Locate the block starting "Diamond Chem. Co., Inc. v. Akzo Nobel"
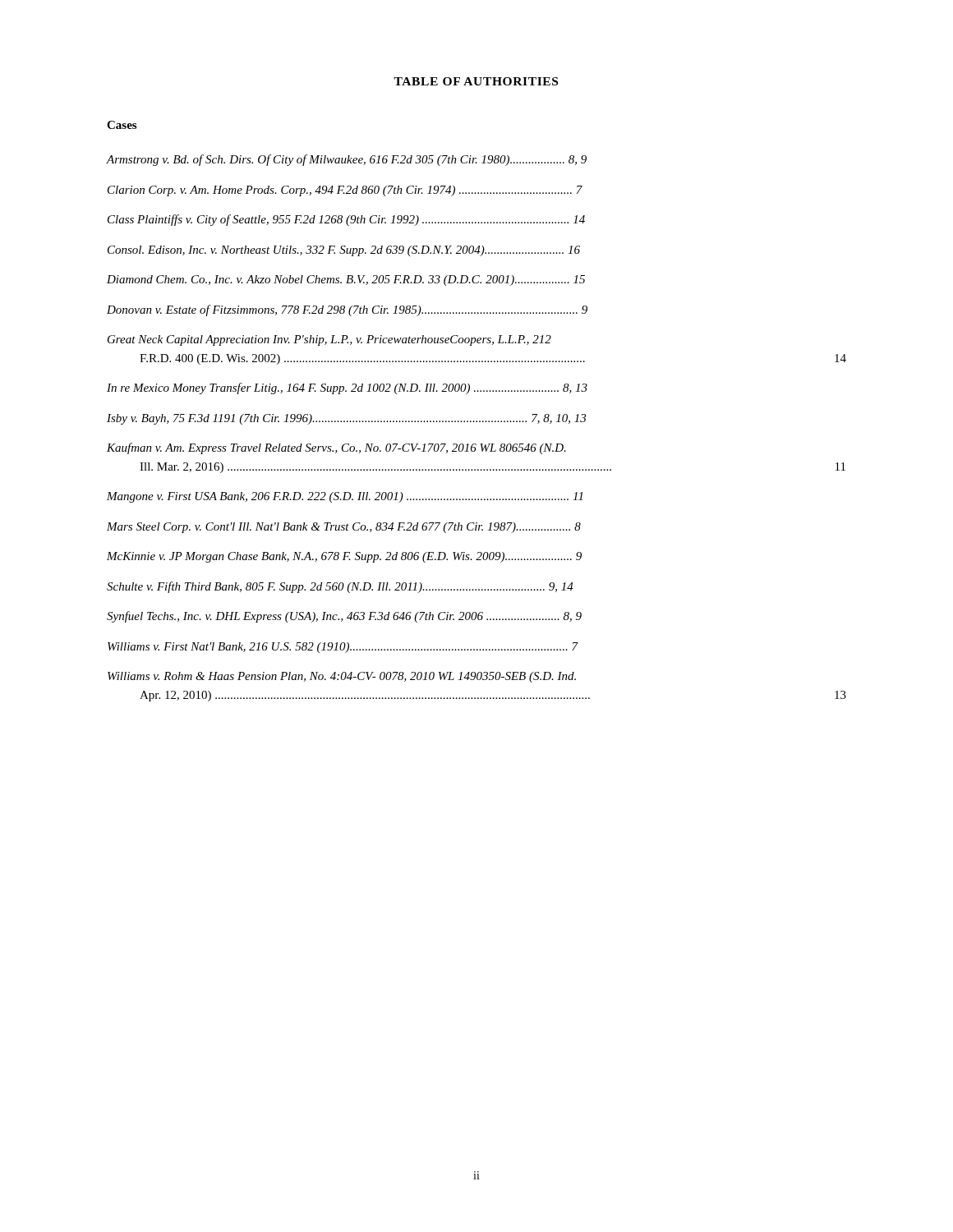Viewport: 953px width, 1232px height. click(x=476, y=279)
